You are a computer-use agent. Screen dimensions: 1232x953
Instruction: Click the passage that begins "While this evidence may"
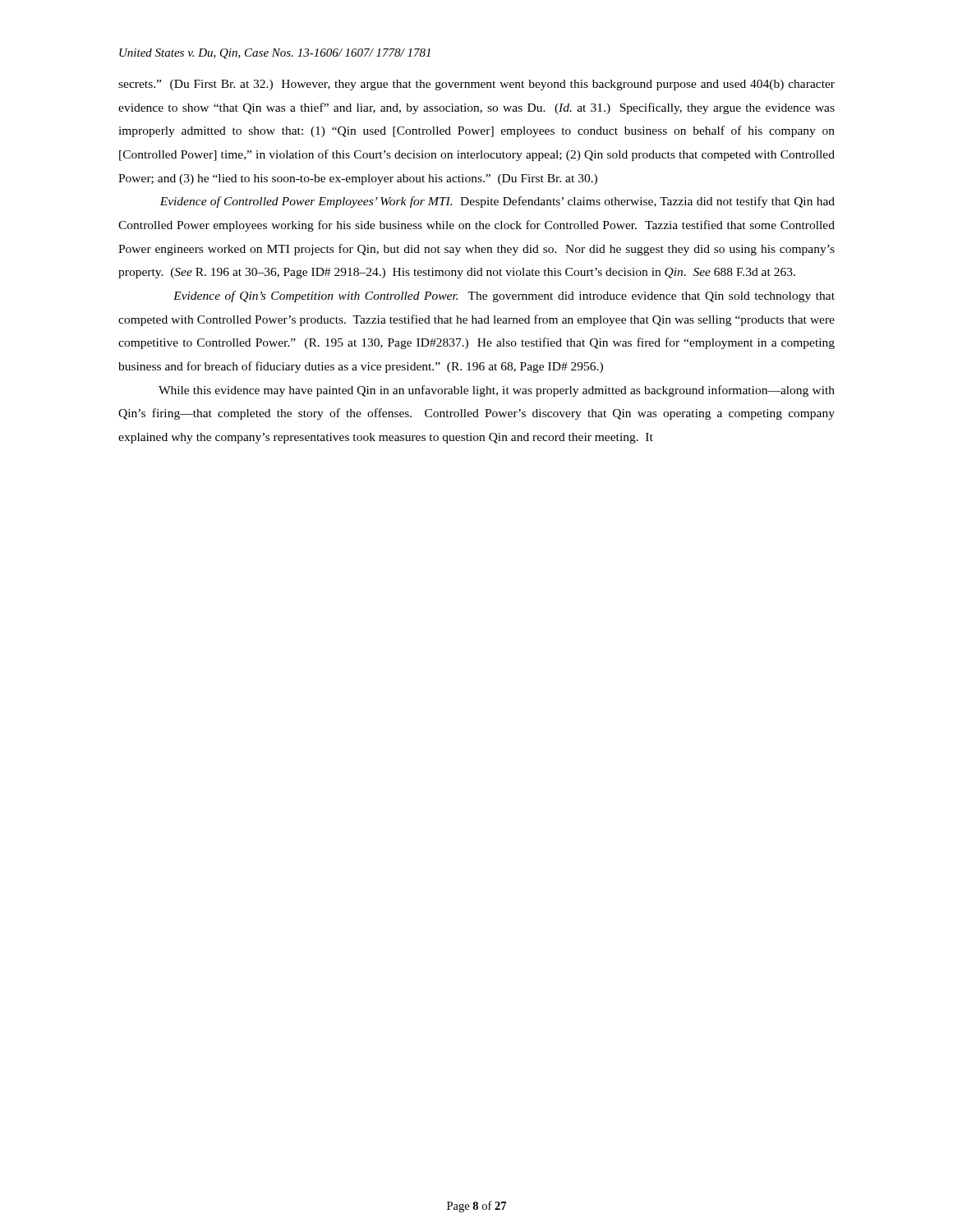pyautogui.click(x=476, y=413)
